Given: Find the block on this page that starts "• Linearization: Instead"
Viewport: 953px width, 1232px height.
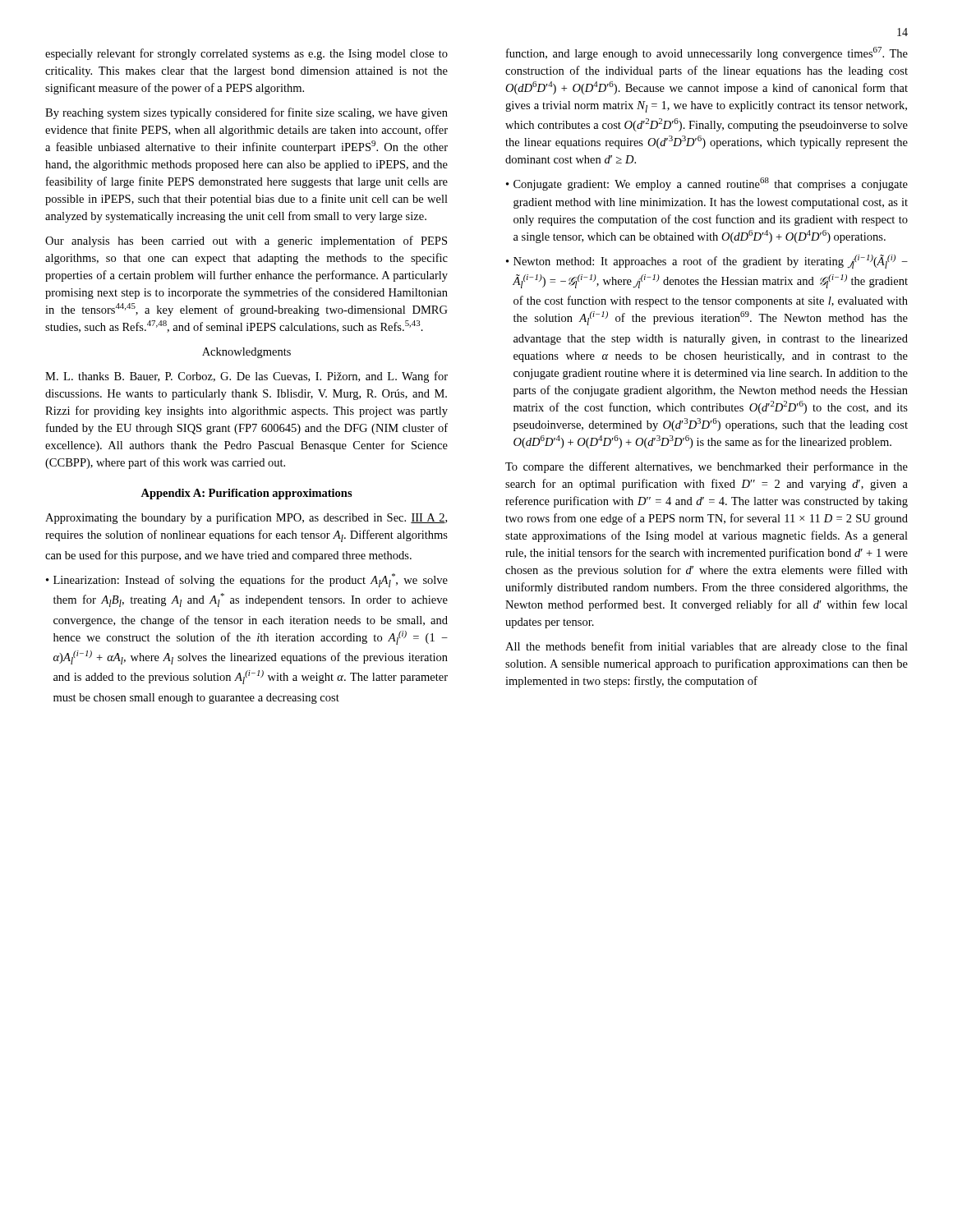Looking at the screenshot, I should pyautogui.click(x=246, y=639).
